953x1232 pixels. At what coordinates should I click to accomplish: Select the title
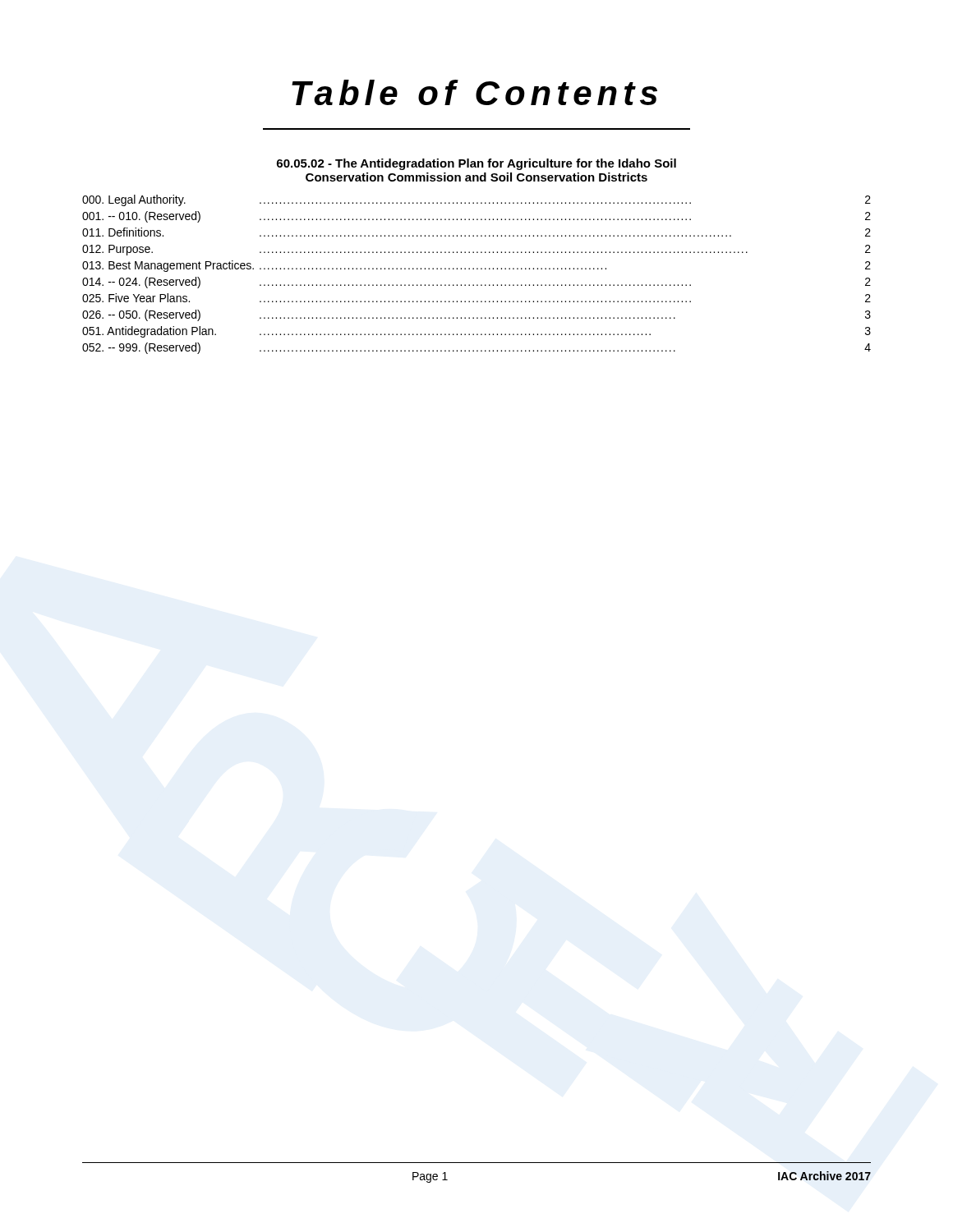tap(476, 102)
